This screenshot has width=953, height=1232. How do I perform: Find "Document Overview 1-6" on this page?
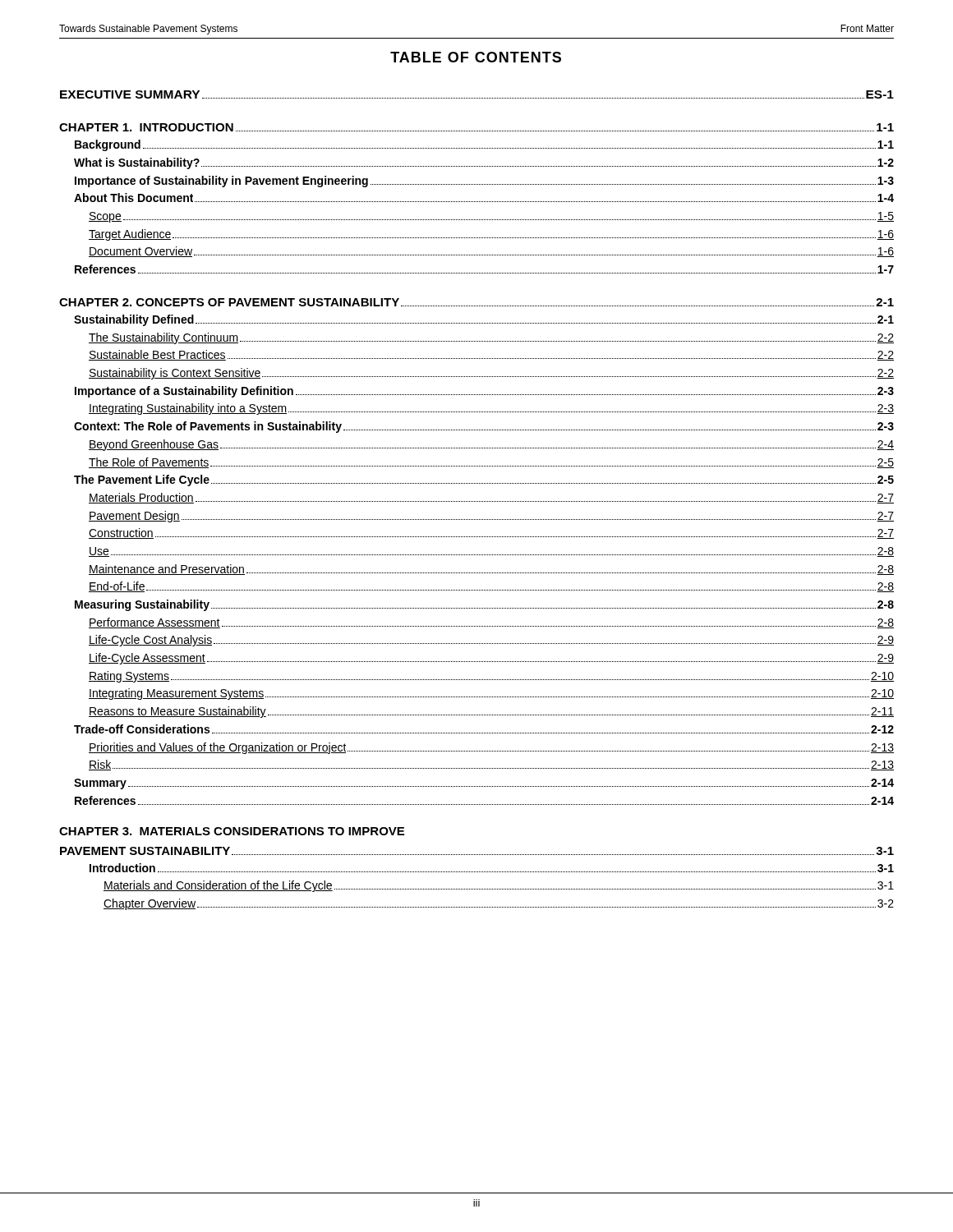491,252
